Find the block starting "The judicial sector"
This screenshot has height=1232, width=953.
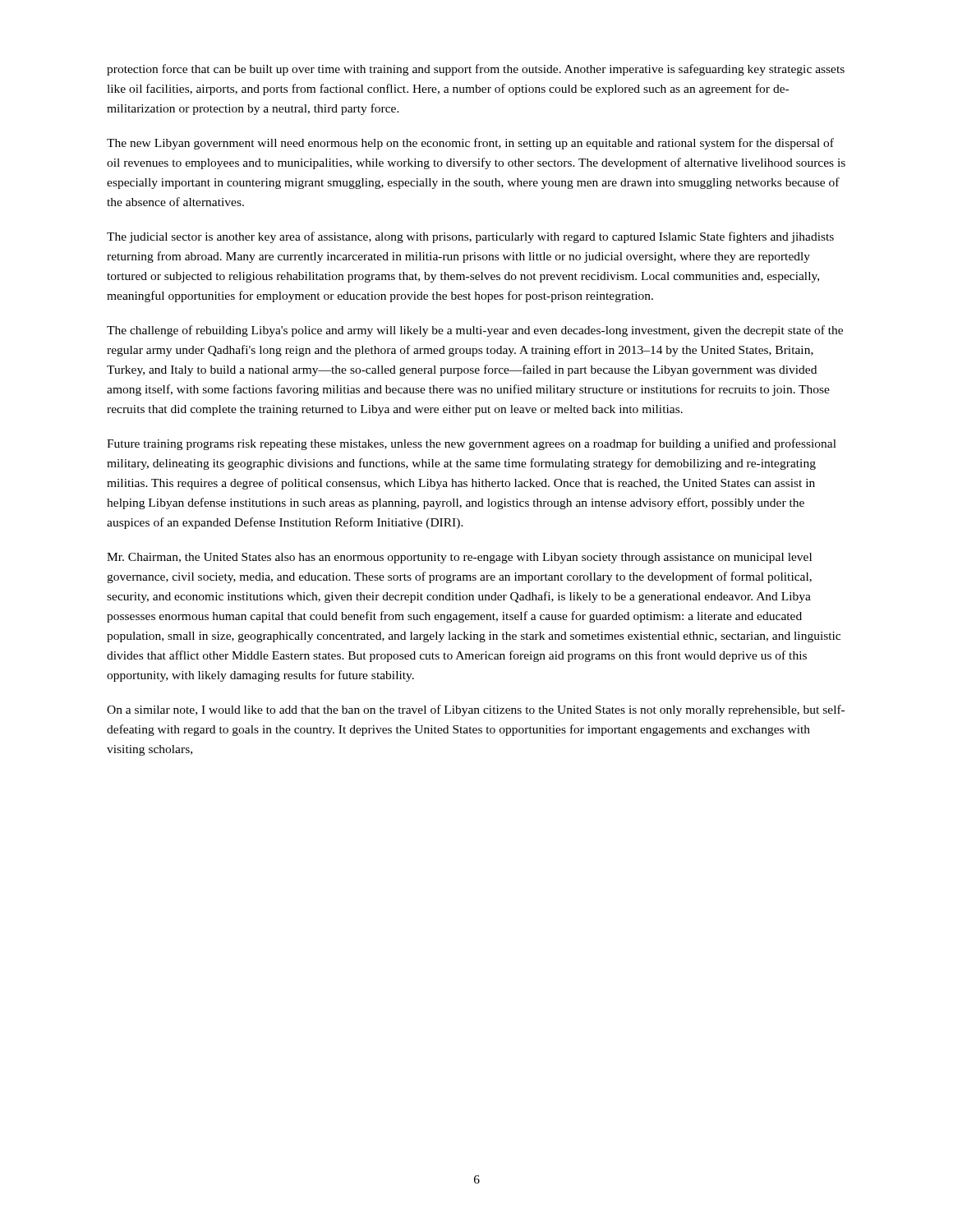[x=470, y=266]
